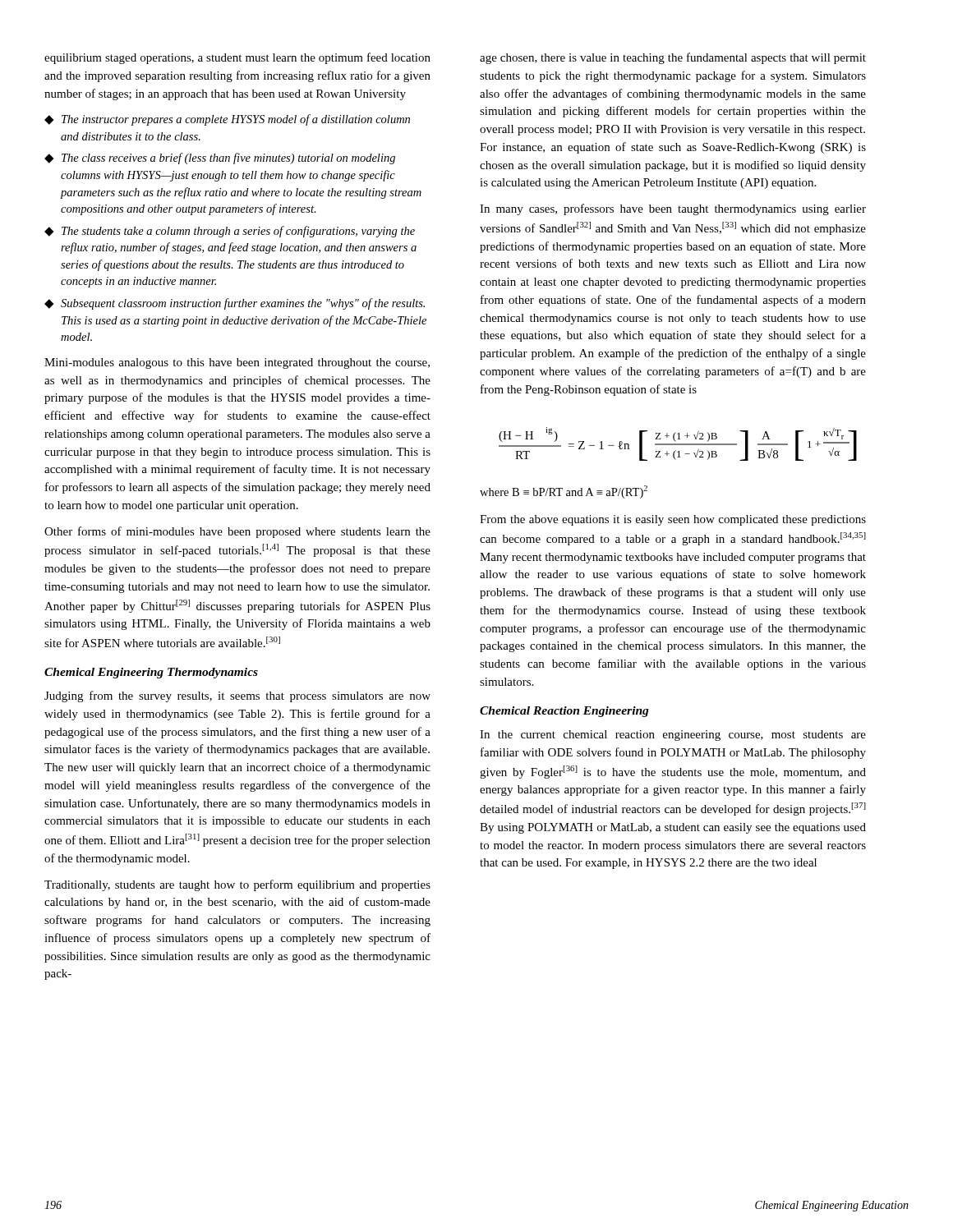The height and width of the screenshot is (1232, 953).
Task: Where is the passage that starts "Mini-modules analogous to this have"?
Action: (237, 434)
